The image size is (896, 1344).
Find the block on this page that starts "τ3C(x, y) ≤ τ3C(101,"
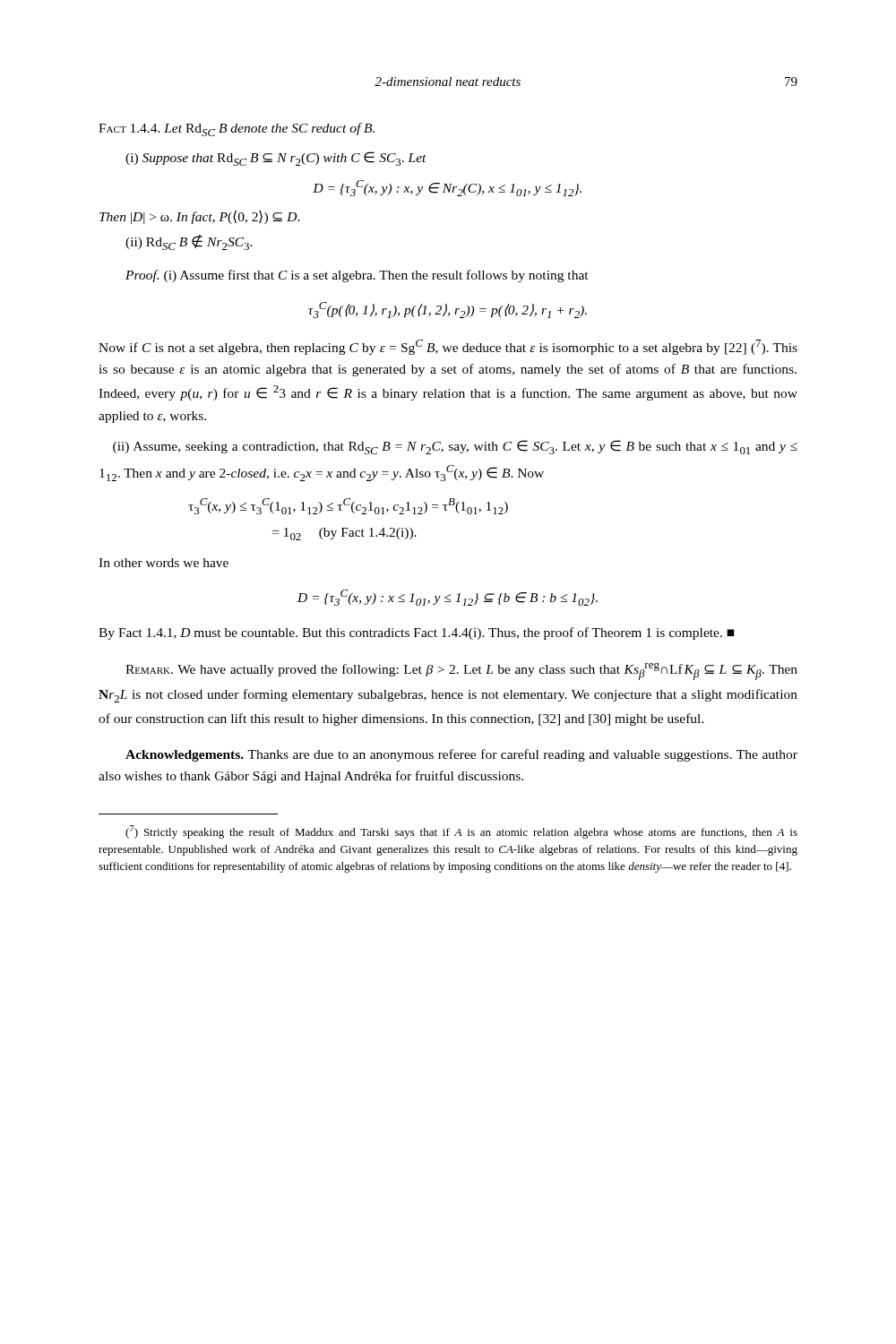point(348,519)
